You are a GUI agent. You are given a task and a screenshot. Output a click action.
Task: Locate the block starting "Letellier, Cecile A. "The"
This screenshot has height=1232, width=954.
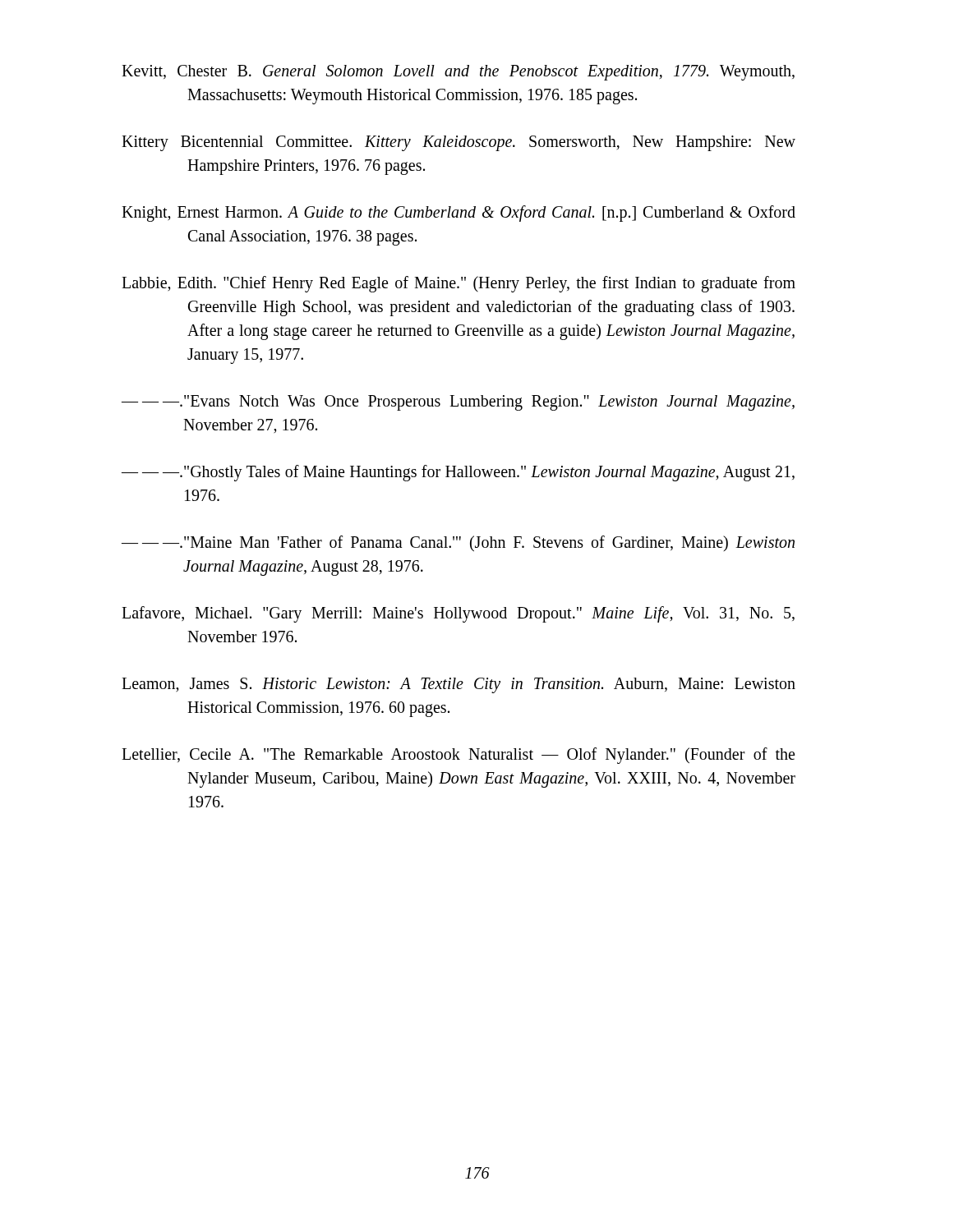pyautogui.click(x=491, y=778)
